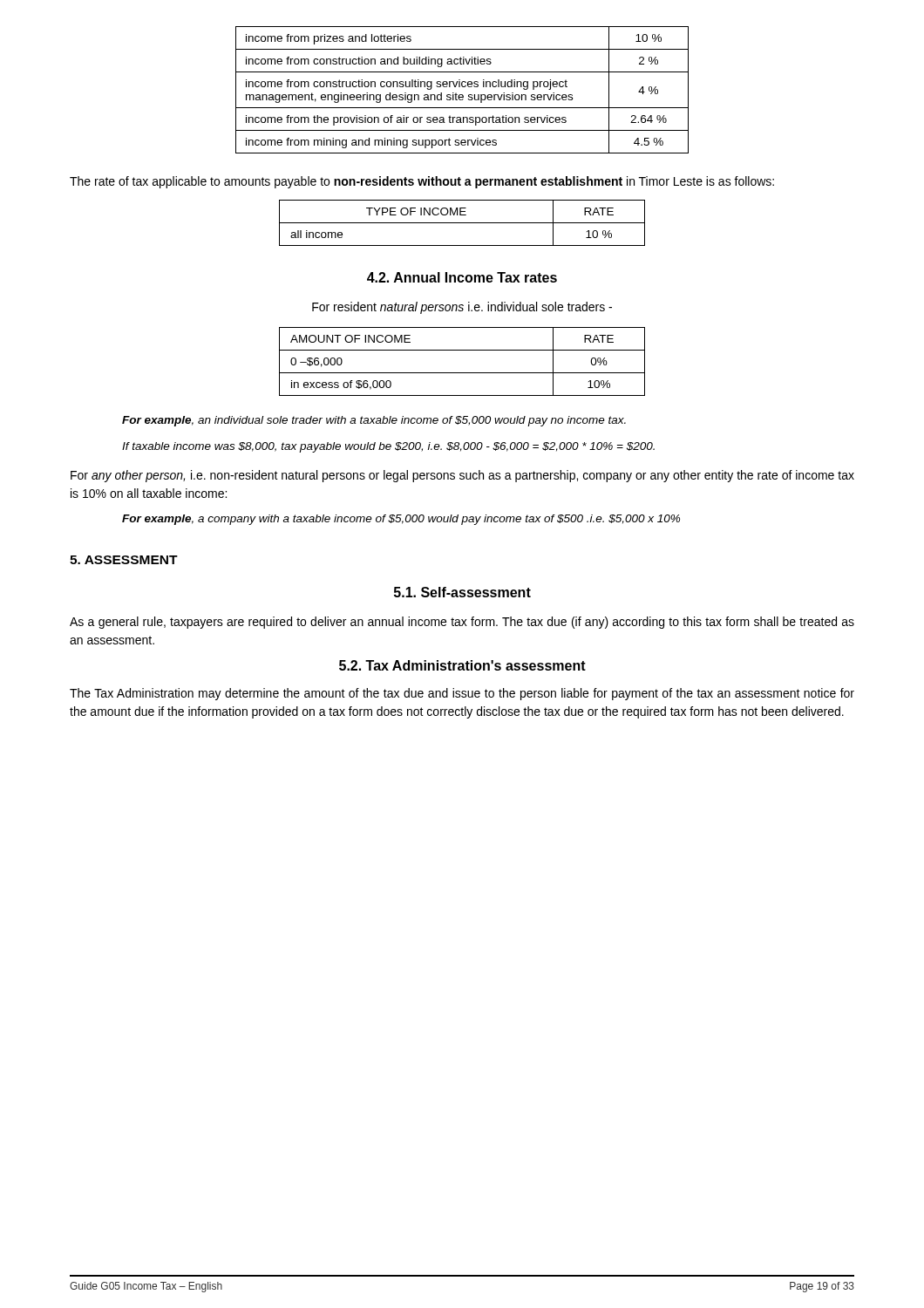924x1308 pixels.
Task: Select the passage starting "For any other"
Action: click(462, 484)
